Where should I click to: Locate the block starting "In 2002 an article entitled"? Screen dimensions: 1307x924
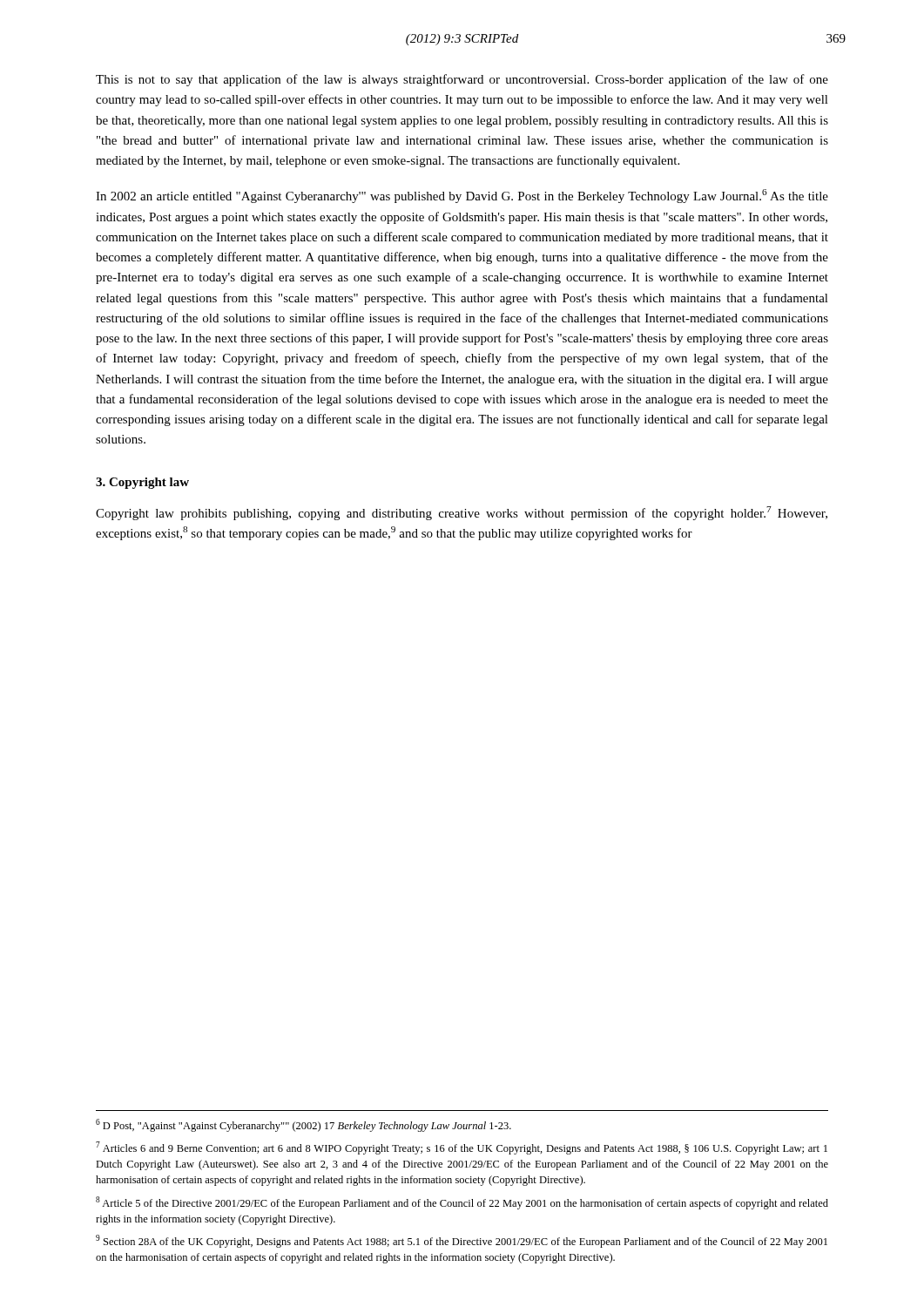(462, 316)
